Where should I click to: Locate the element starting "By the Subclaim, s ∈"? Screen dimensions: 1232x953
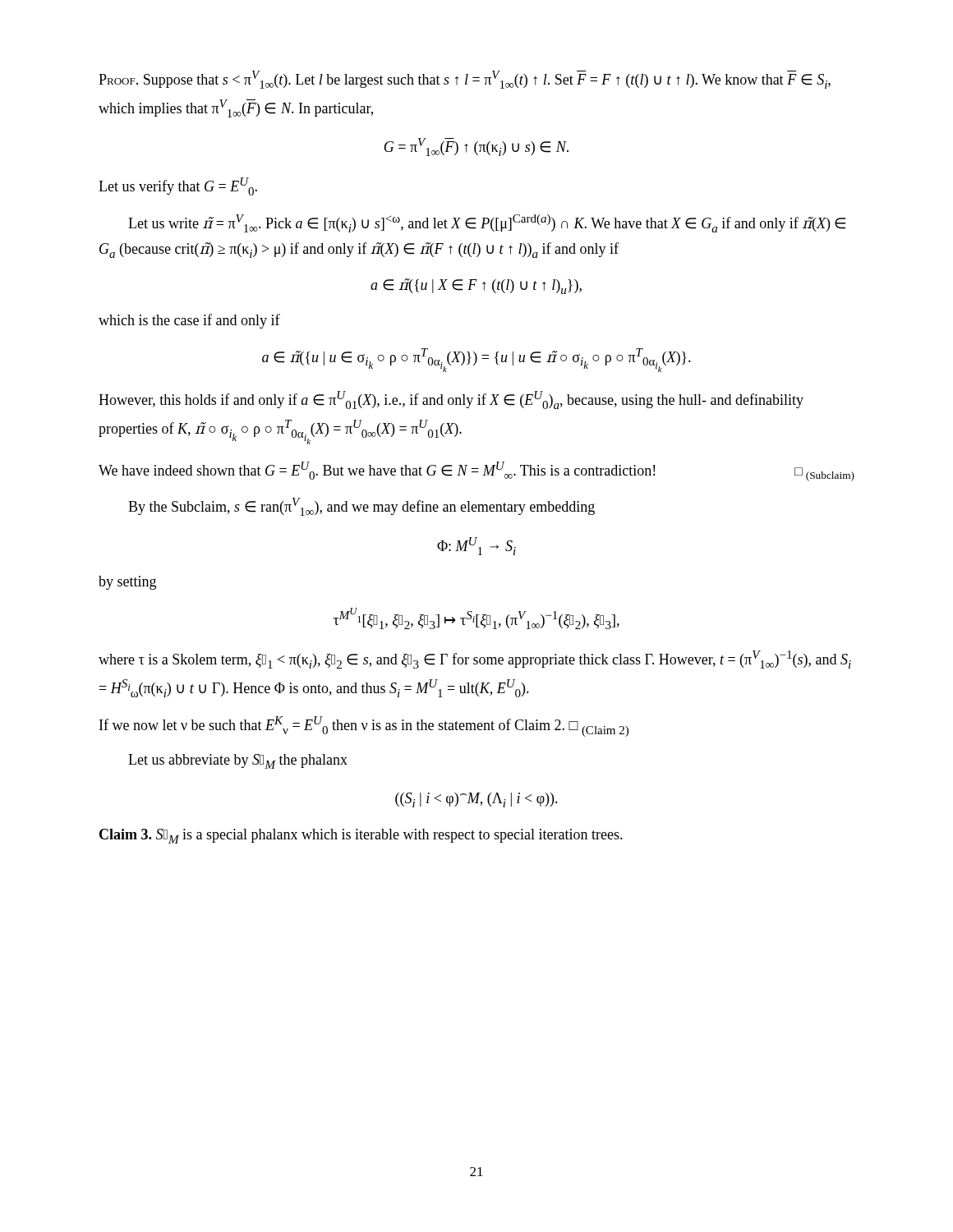click(476, 507)
